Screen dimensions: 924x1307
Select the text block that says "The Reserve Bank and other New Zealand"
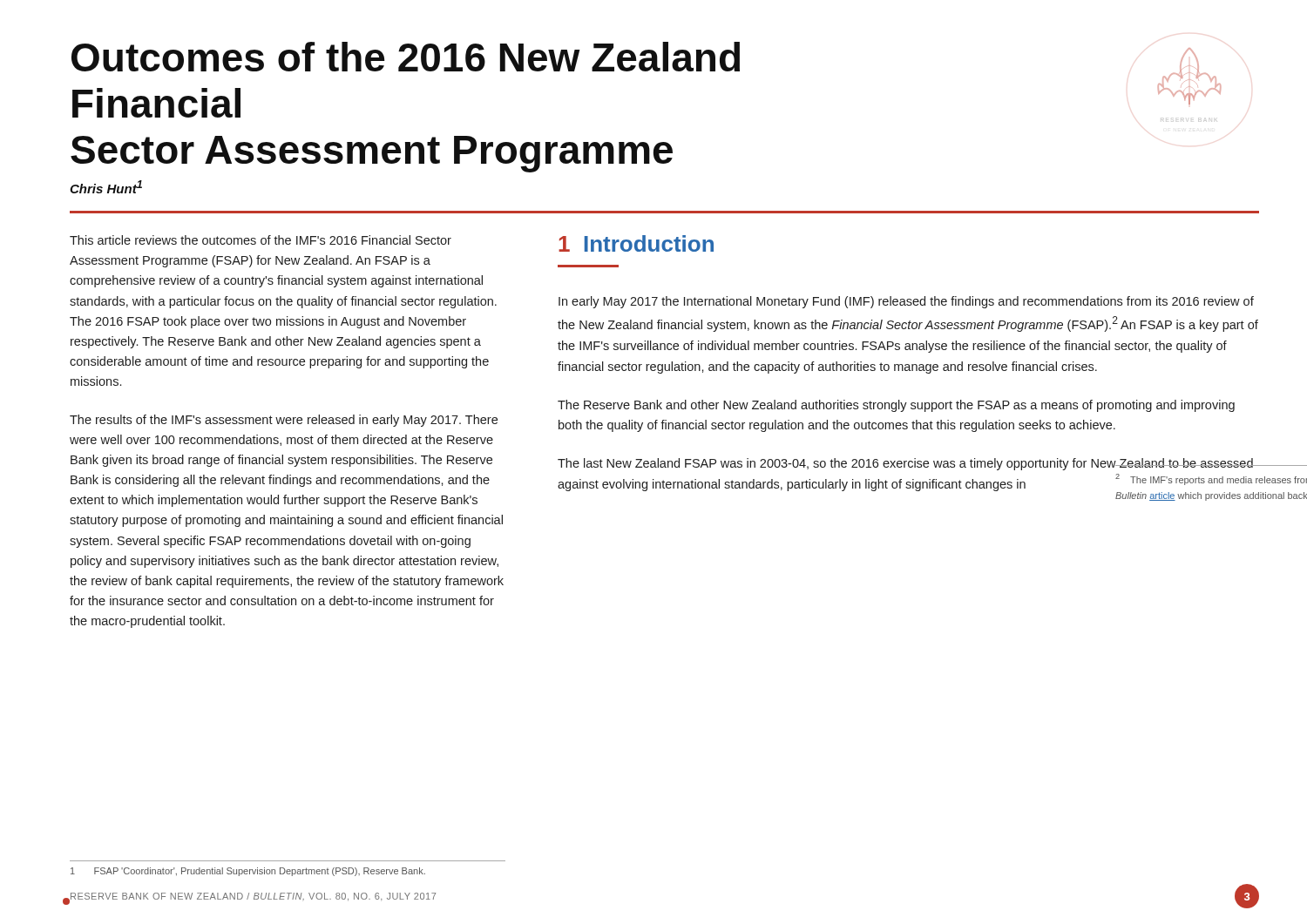pos(908,416)
